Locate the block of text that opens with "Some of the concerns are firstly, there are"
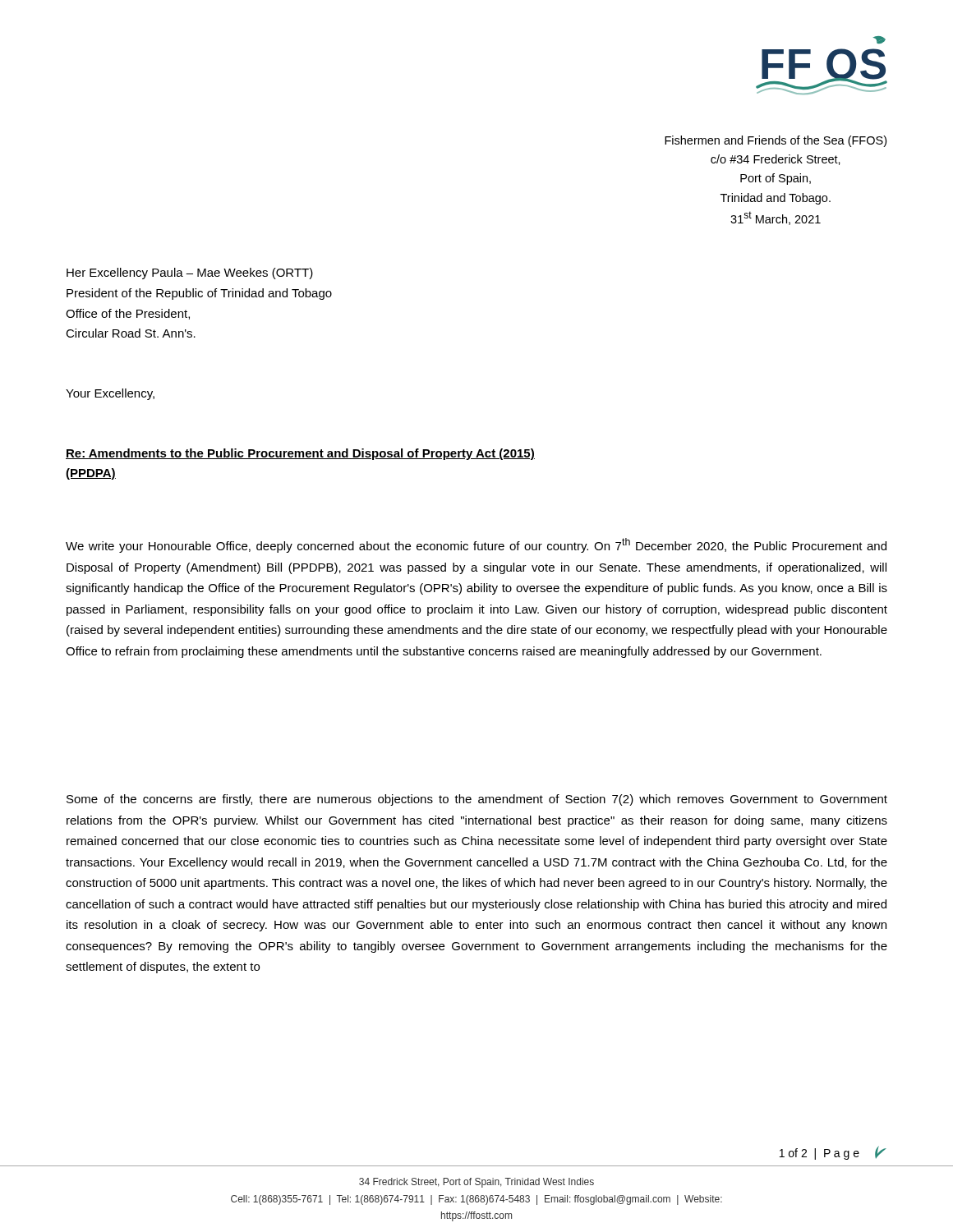Image resolution: width=953 pixels, height=1232 pixels. coord(476,883)
